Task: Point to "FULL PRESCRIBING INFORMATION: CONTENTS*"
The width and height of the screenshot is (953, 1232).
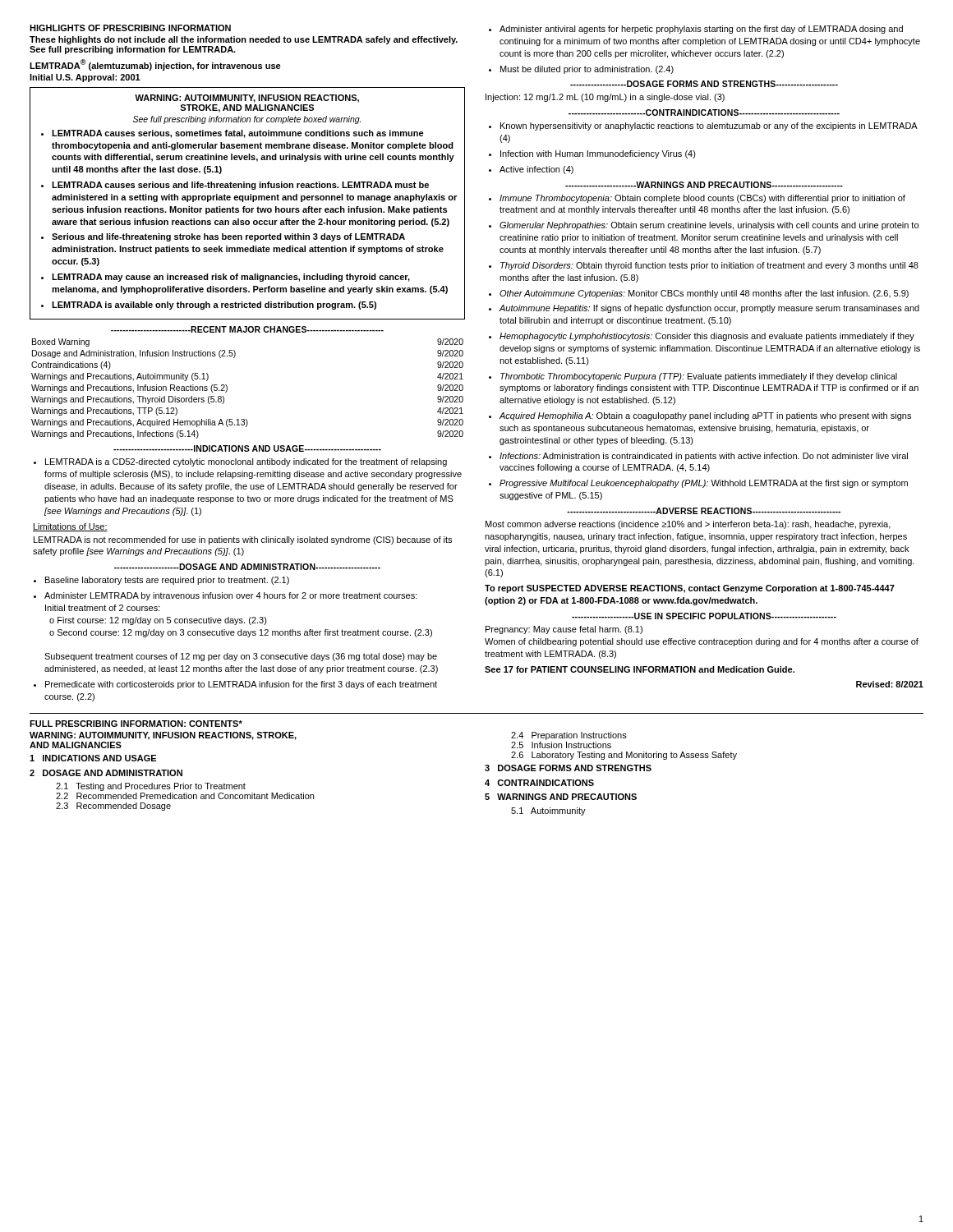Action: tap(136, 723)
